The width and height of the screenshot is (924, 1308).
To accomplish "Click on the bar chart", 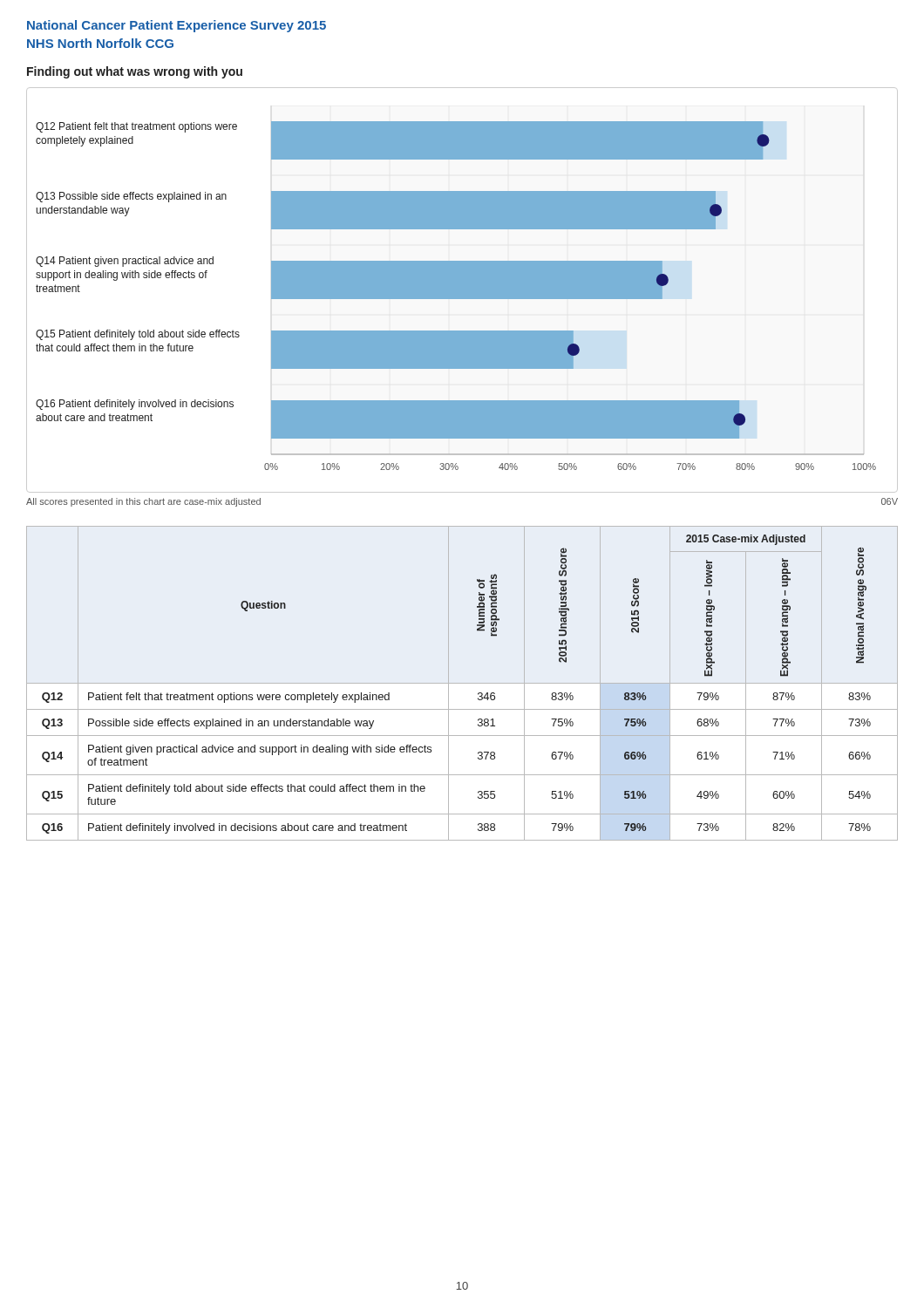I will (x=462, y=290).
